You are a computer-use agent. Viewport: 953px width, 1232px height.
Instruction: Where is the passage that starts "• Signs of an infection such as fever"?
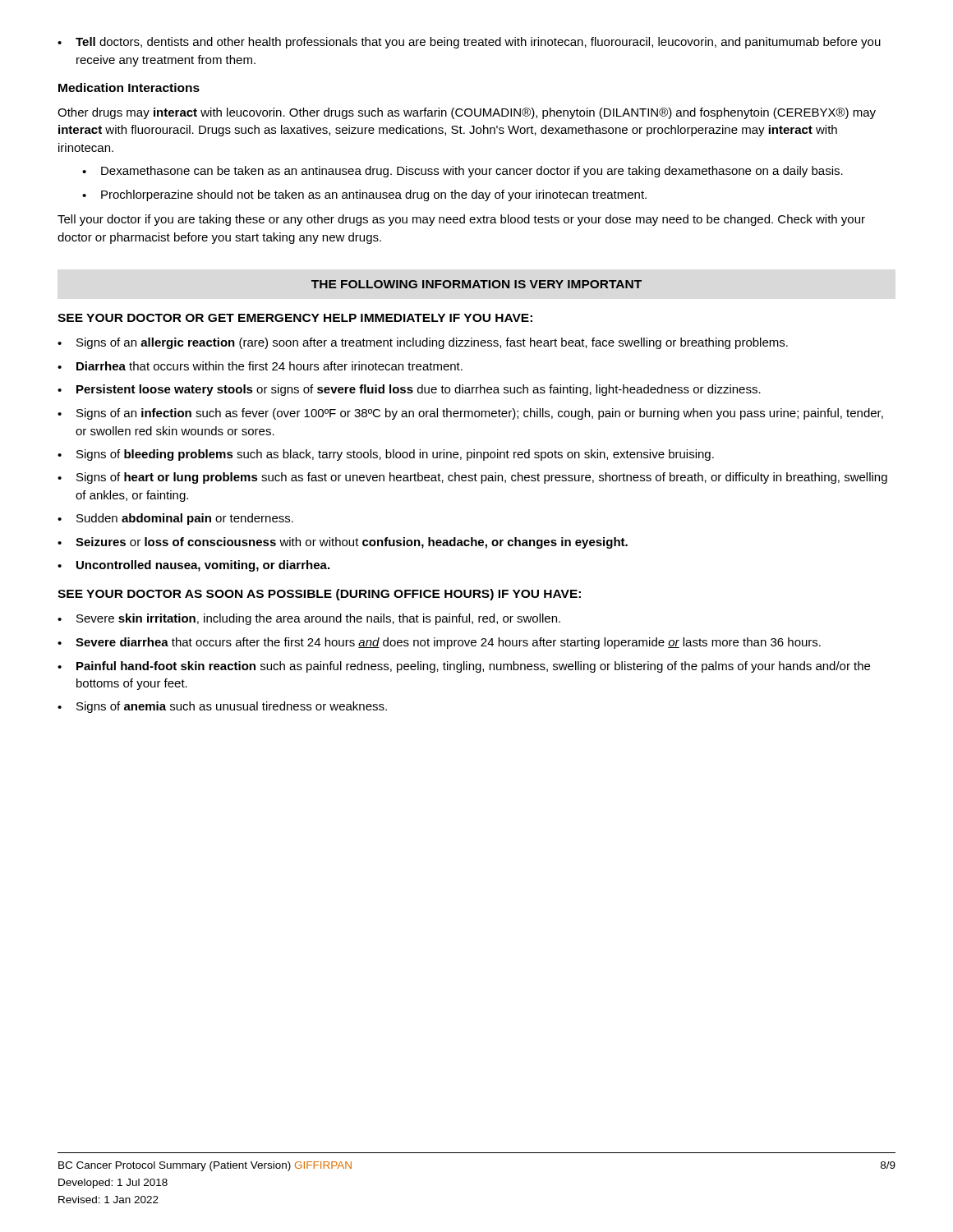point(476,422)
